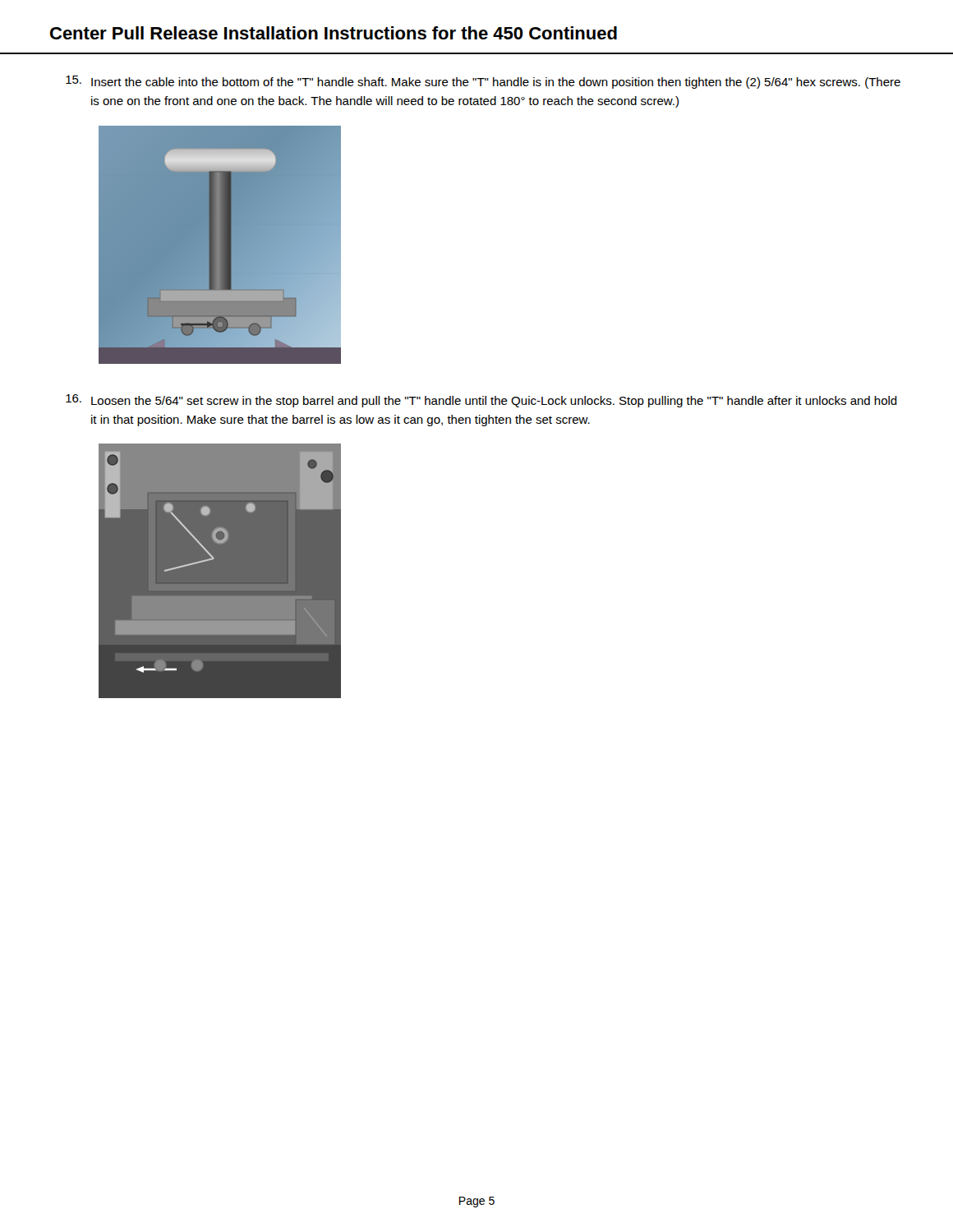Screen dimensions: 1232x953
Task: Locate the section header with the text "Center Pull Release Installation Instructions for"
Action: tap(476, 34)
